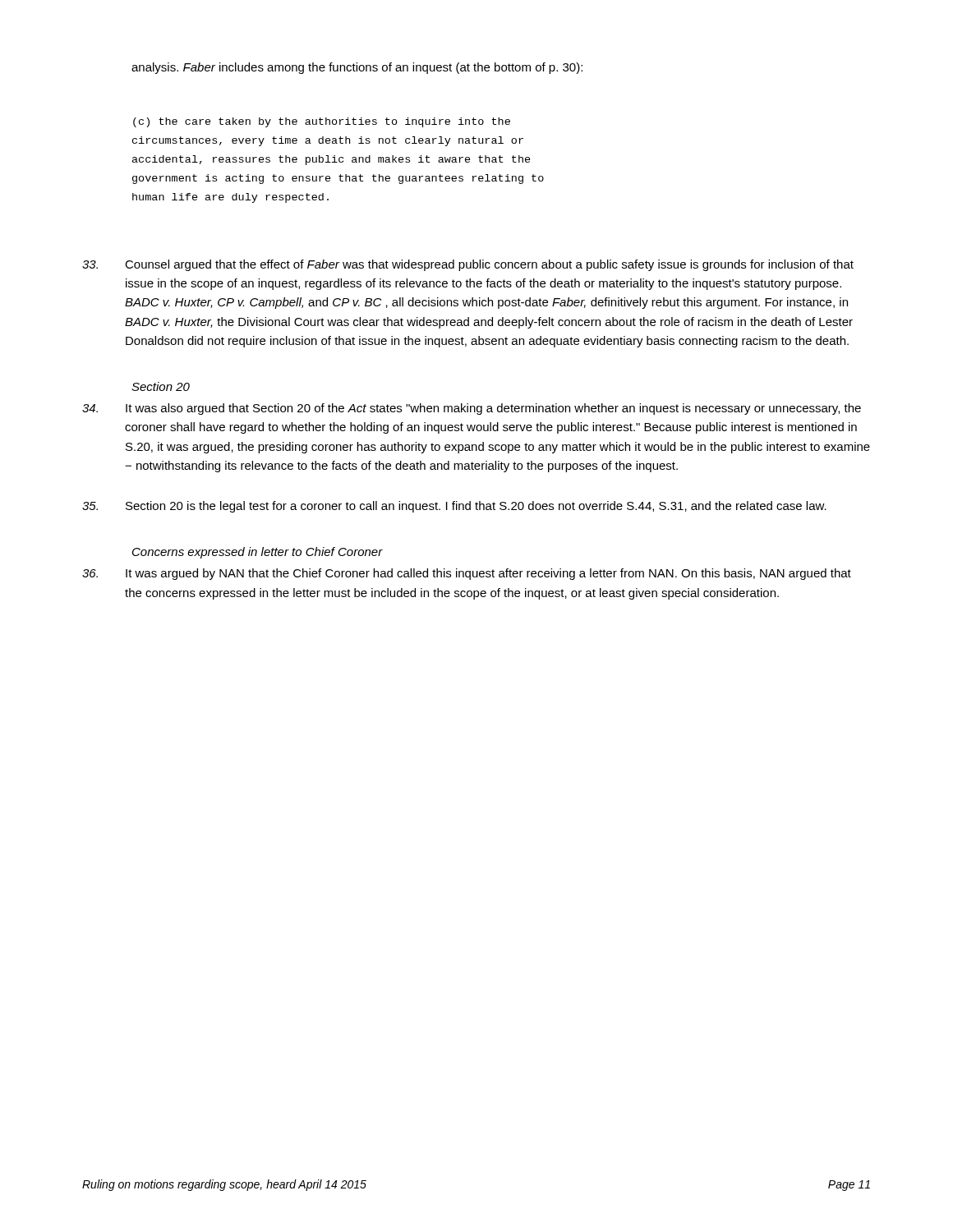This screenshot has height=1232, width=953.
Task: Click on the passage starting "33. Counsel argued that the effect of Faber"
Action: [x=476, y=302]
